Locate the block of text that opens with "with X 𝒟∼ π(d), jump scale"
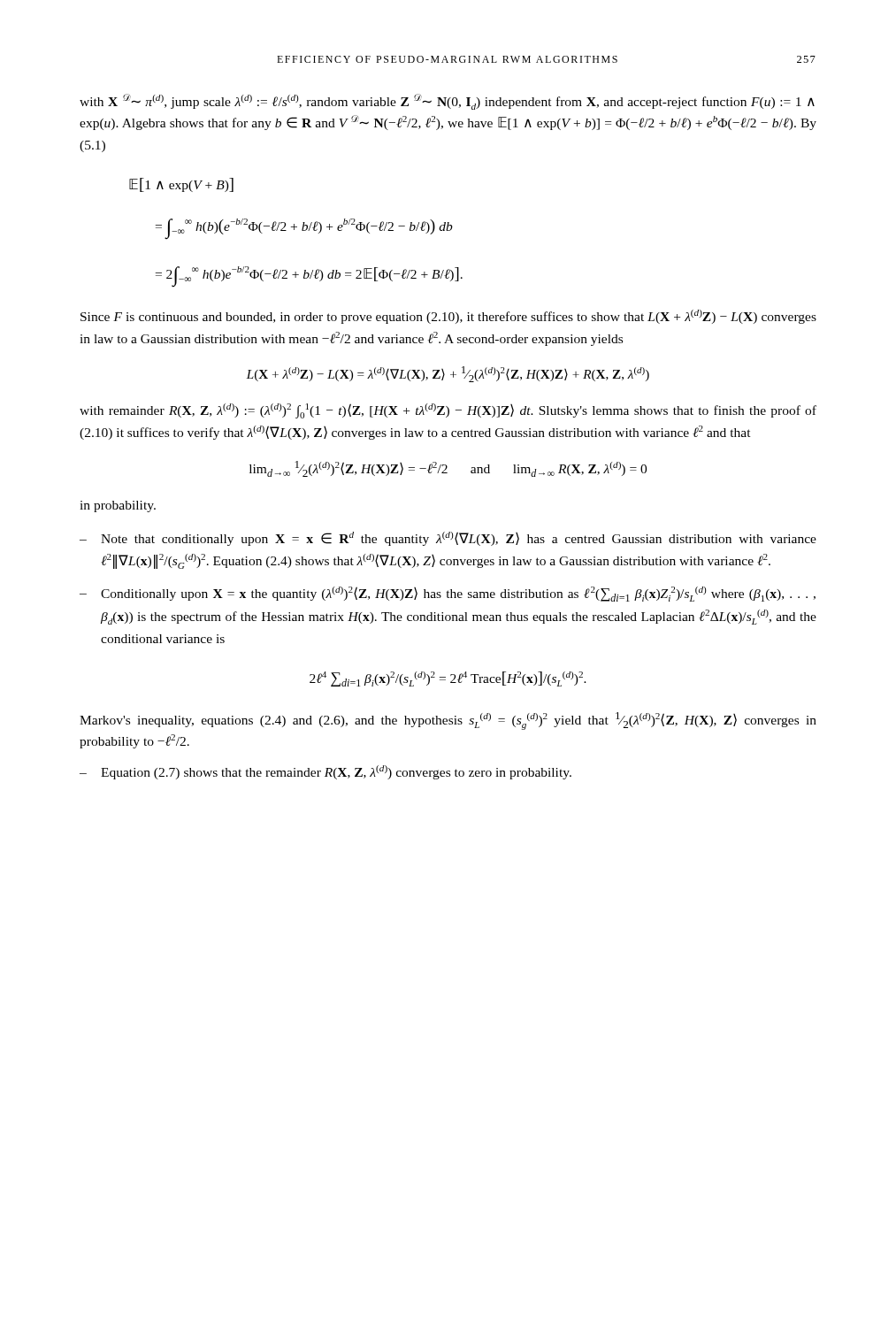 448,122
